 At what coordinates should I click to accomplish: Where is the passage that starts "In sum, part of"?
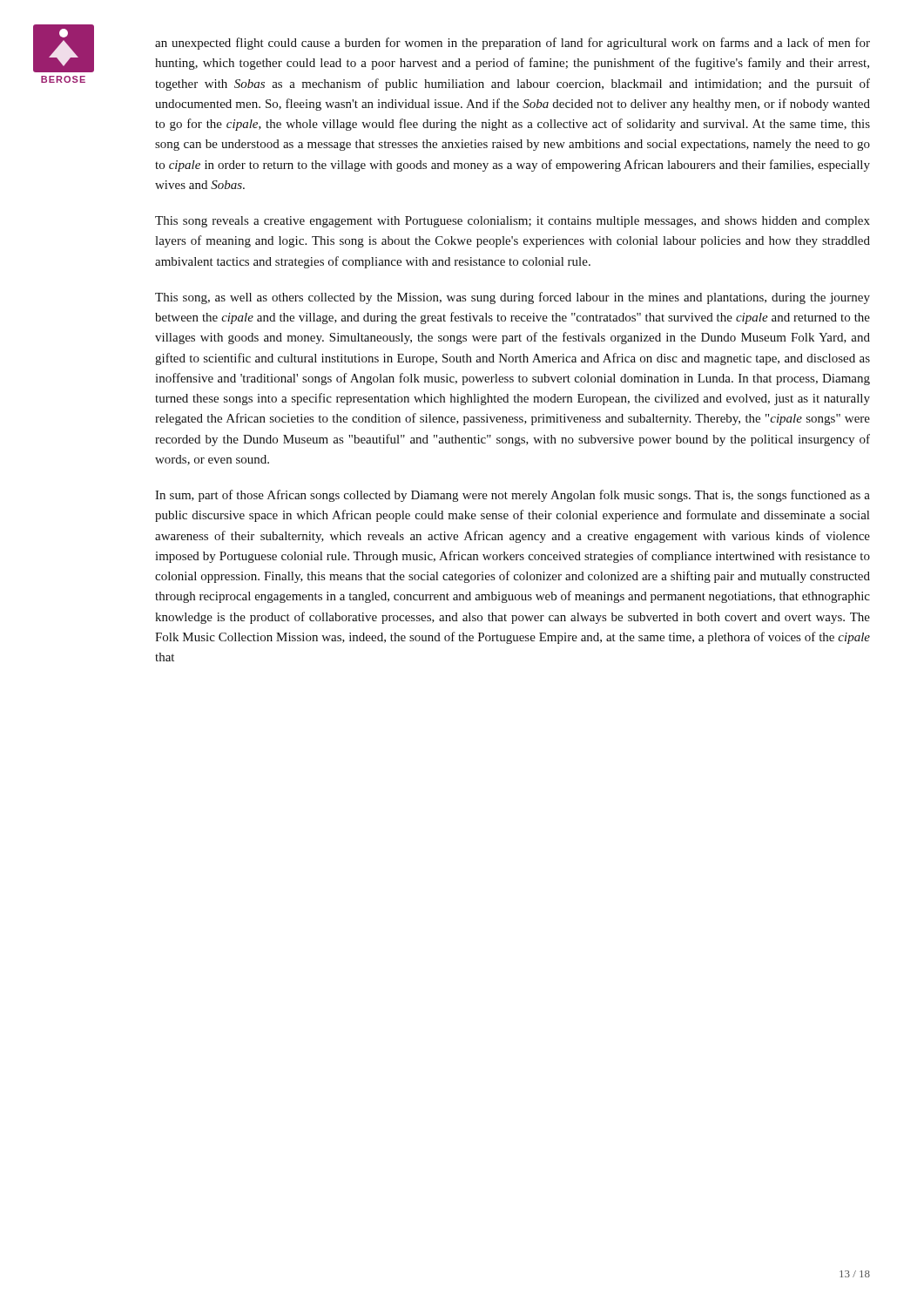513,576
